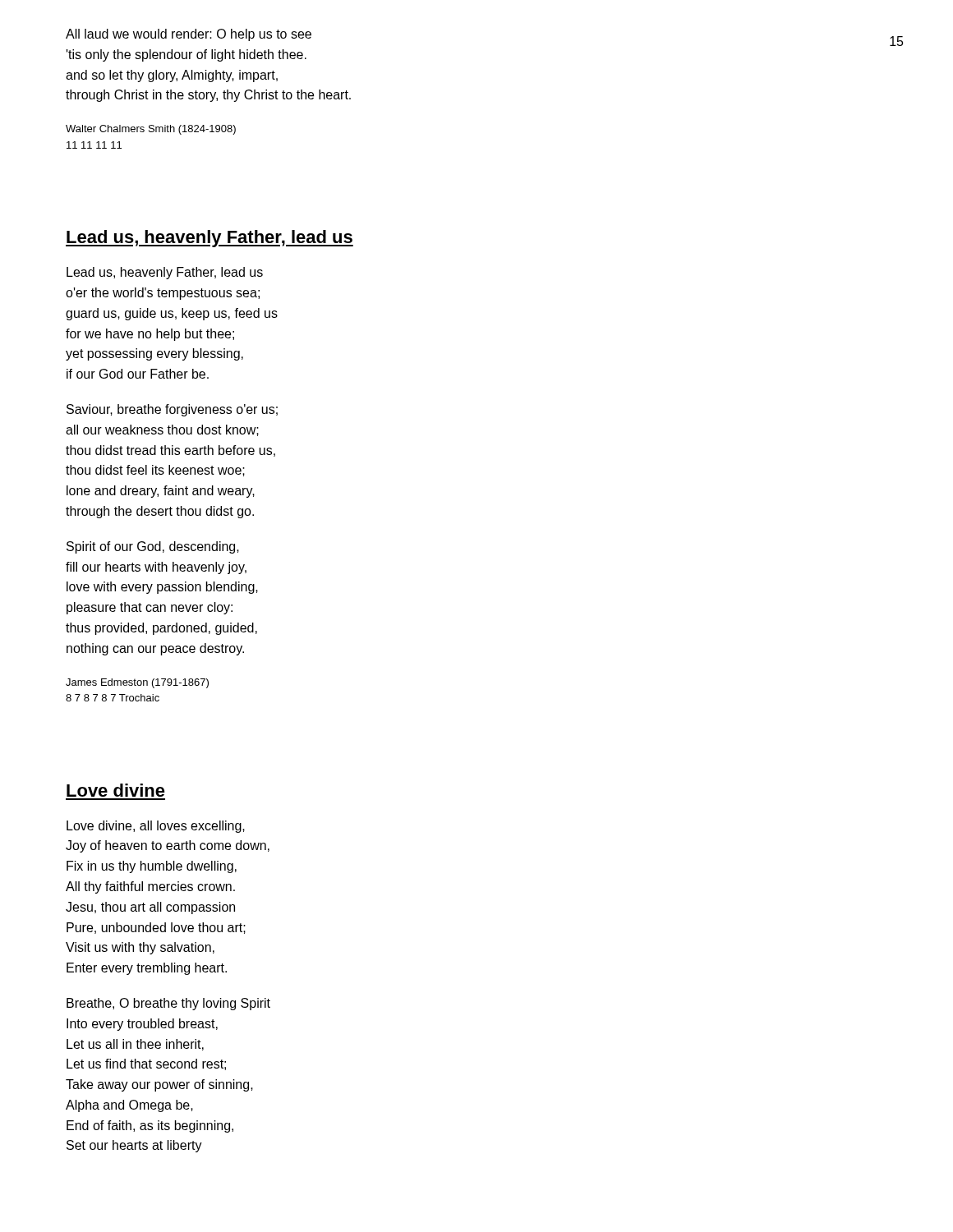Click on the text starting "Spirit of our God, descending, fill our hearts"
The width and height of the screenshot is (953, 1232).
tap(162, 597)
